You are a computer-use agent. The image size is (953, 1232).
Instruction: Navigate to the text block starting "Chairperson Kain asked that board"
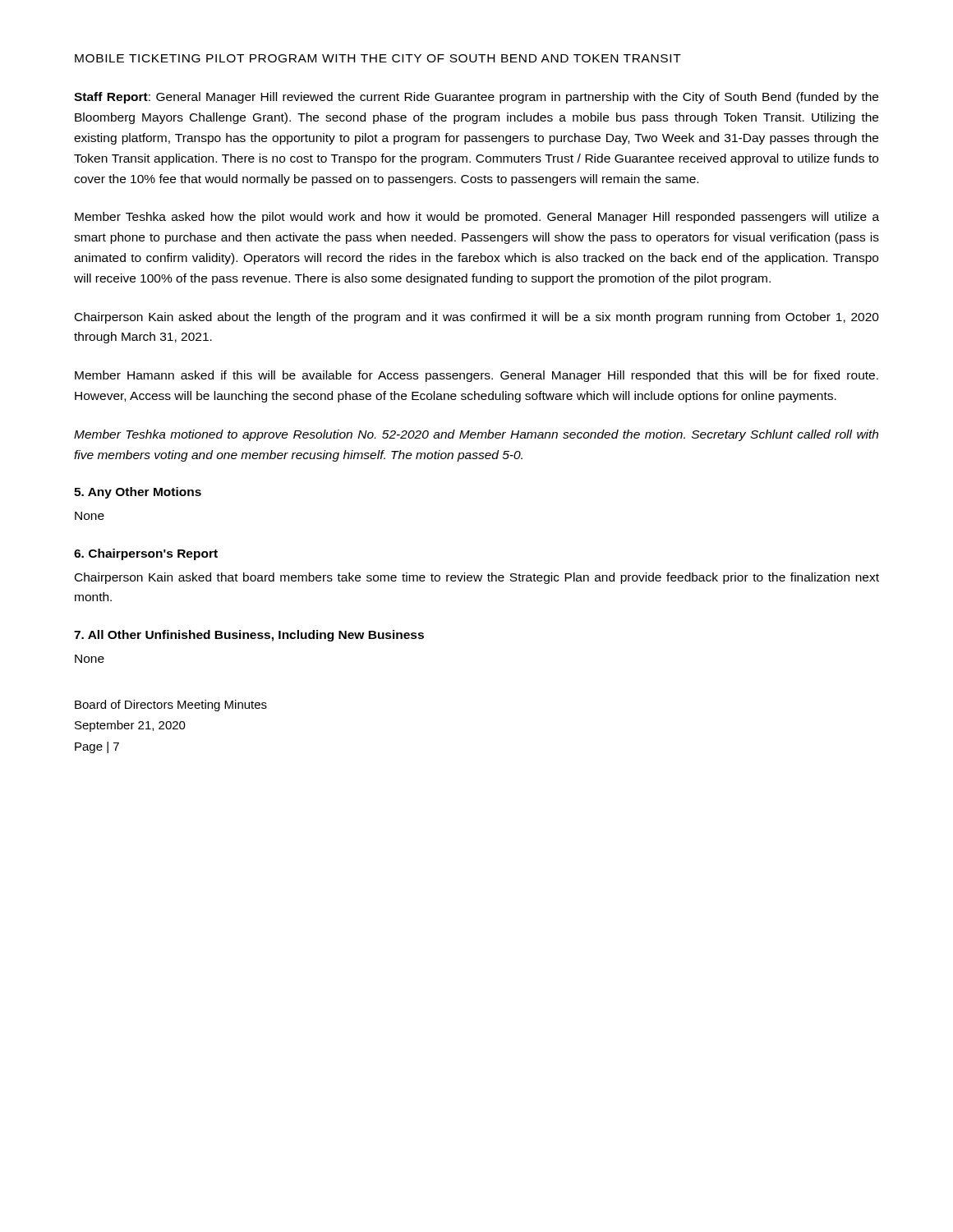[476, 587]
